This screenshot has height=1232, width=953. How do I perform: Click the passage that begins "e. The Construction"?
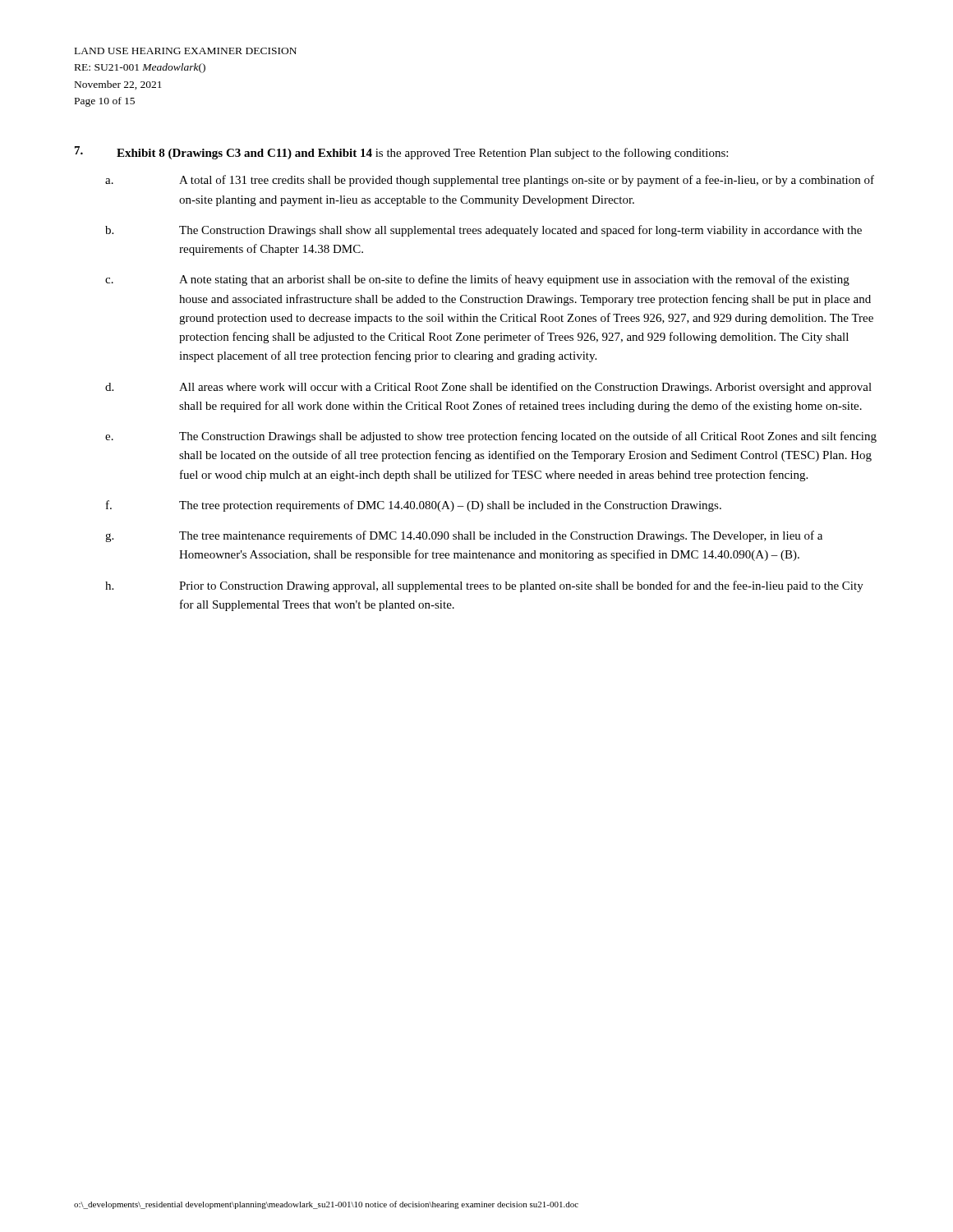click(476, 456)
